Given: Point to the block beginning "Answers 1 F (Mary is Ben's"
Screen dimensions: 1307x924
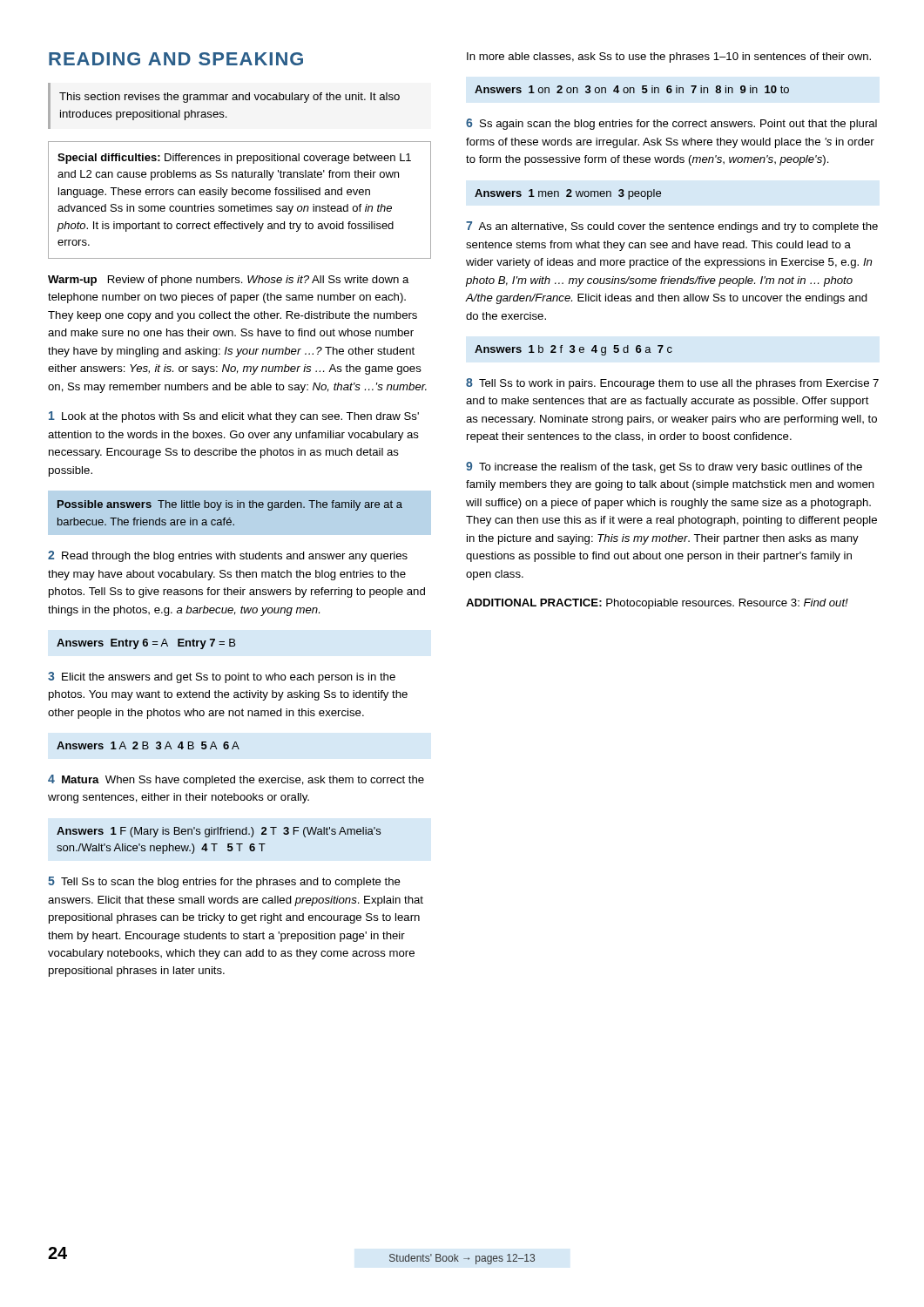Looking at the screenshot, I should tap(219, 839).
